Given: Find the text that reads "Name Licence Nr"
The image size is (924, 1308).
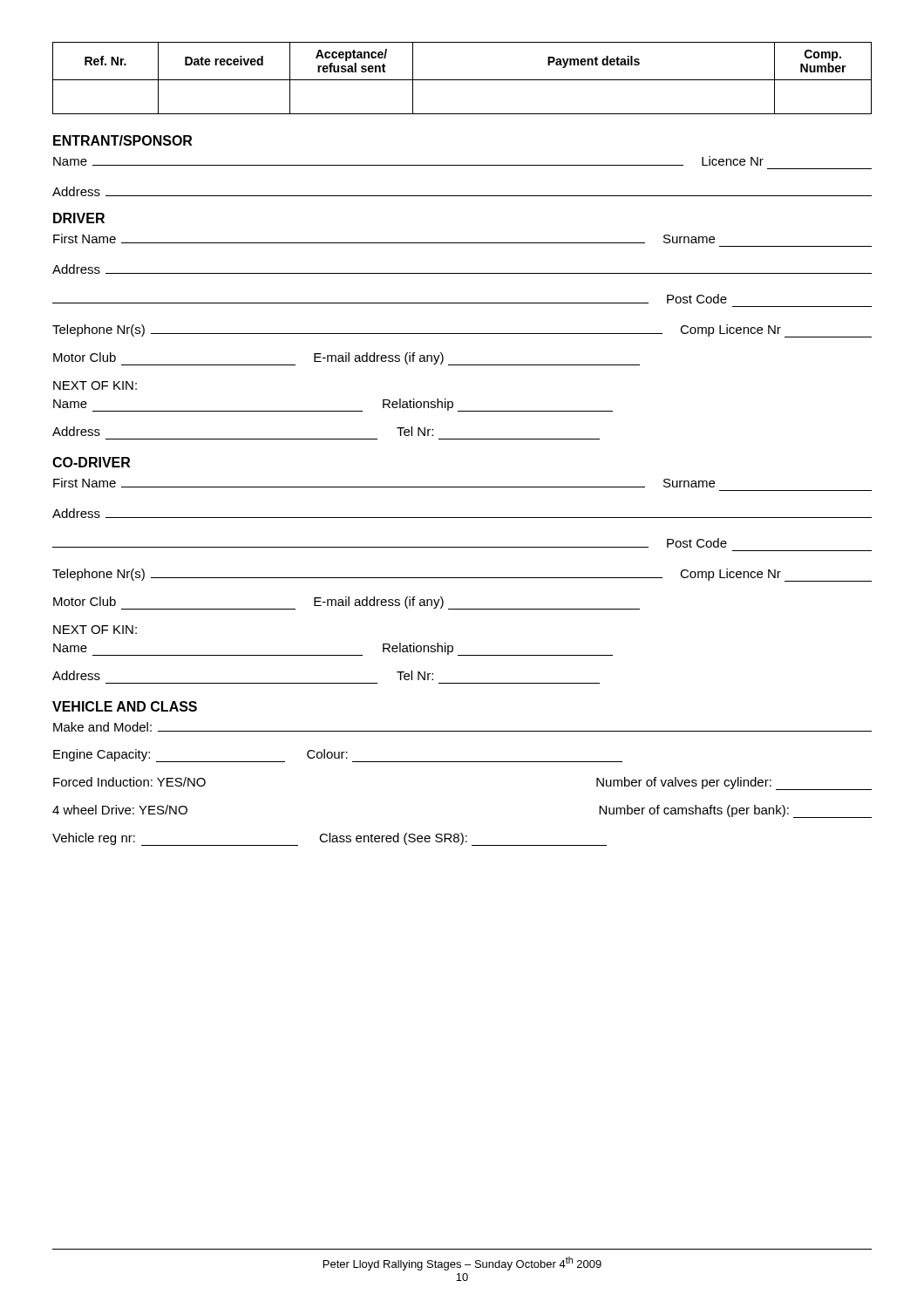Looking at the screenshot, I should (462, 160).
